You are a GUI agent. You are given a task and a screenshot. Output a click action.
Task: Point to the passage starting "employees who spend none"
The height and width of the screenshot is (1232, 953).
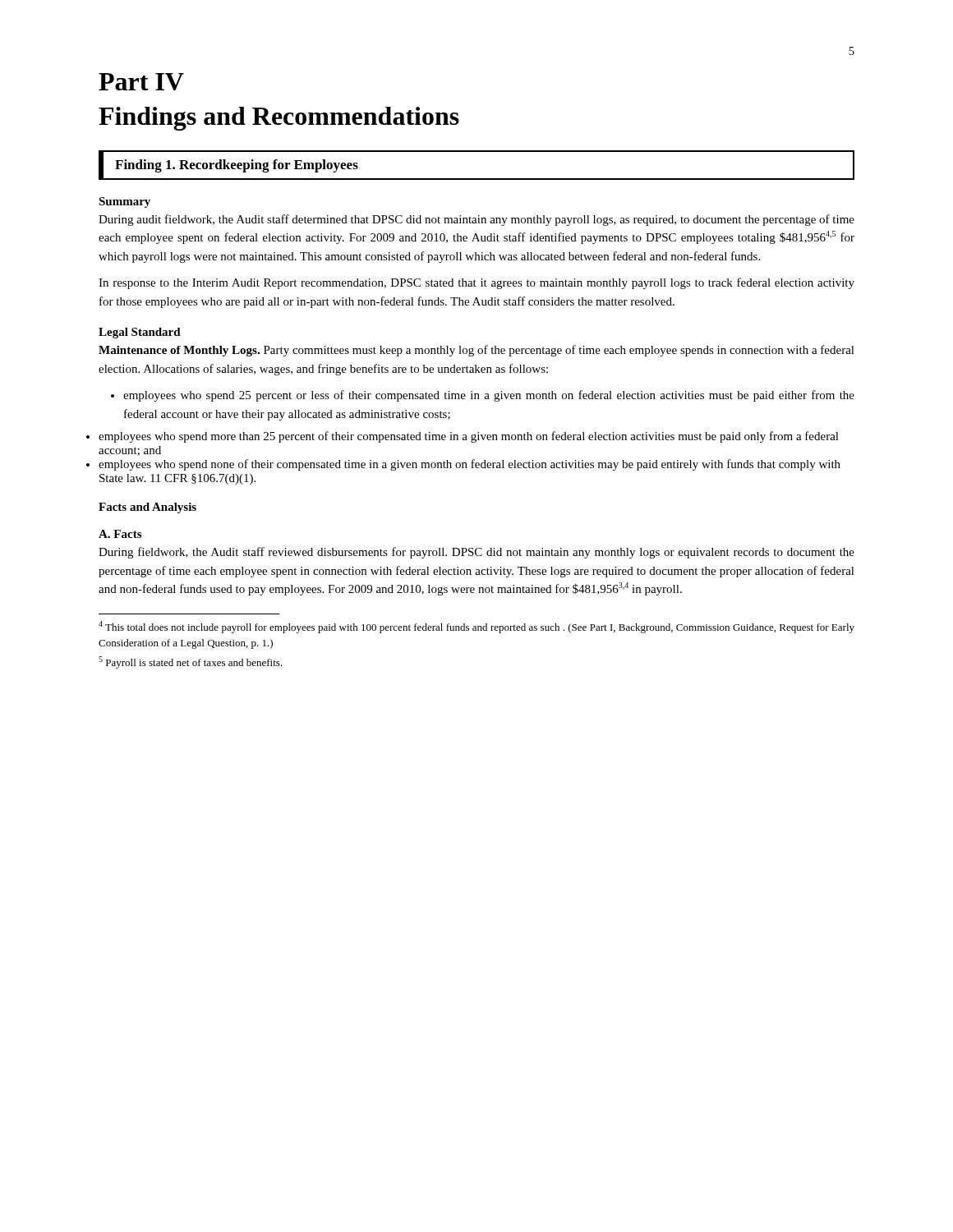click(x=476, y=472)
